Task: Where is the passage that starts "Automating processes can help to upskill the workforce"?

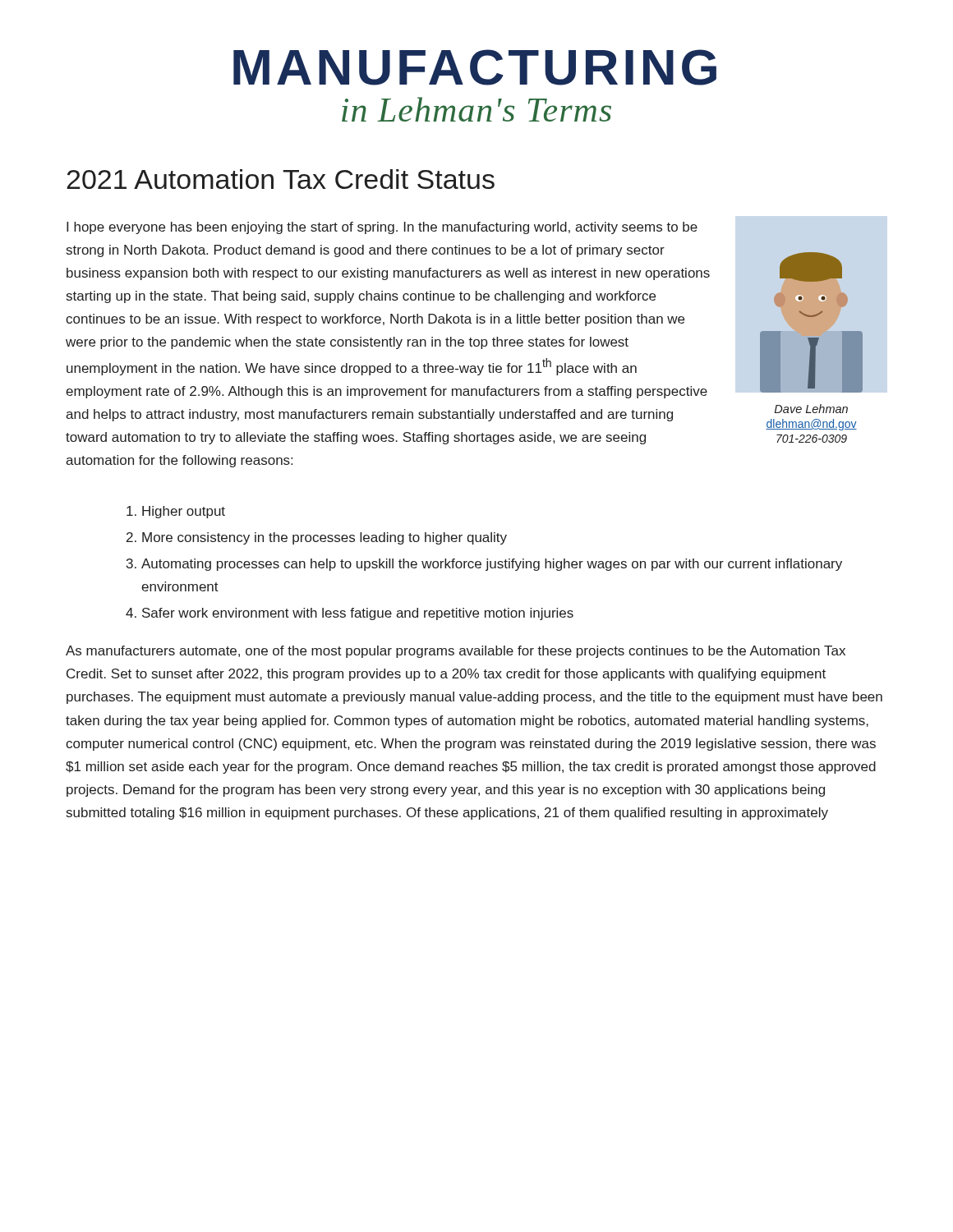Action: (x=492, y=576)
